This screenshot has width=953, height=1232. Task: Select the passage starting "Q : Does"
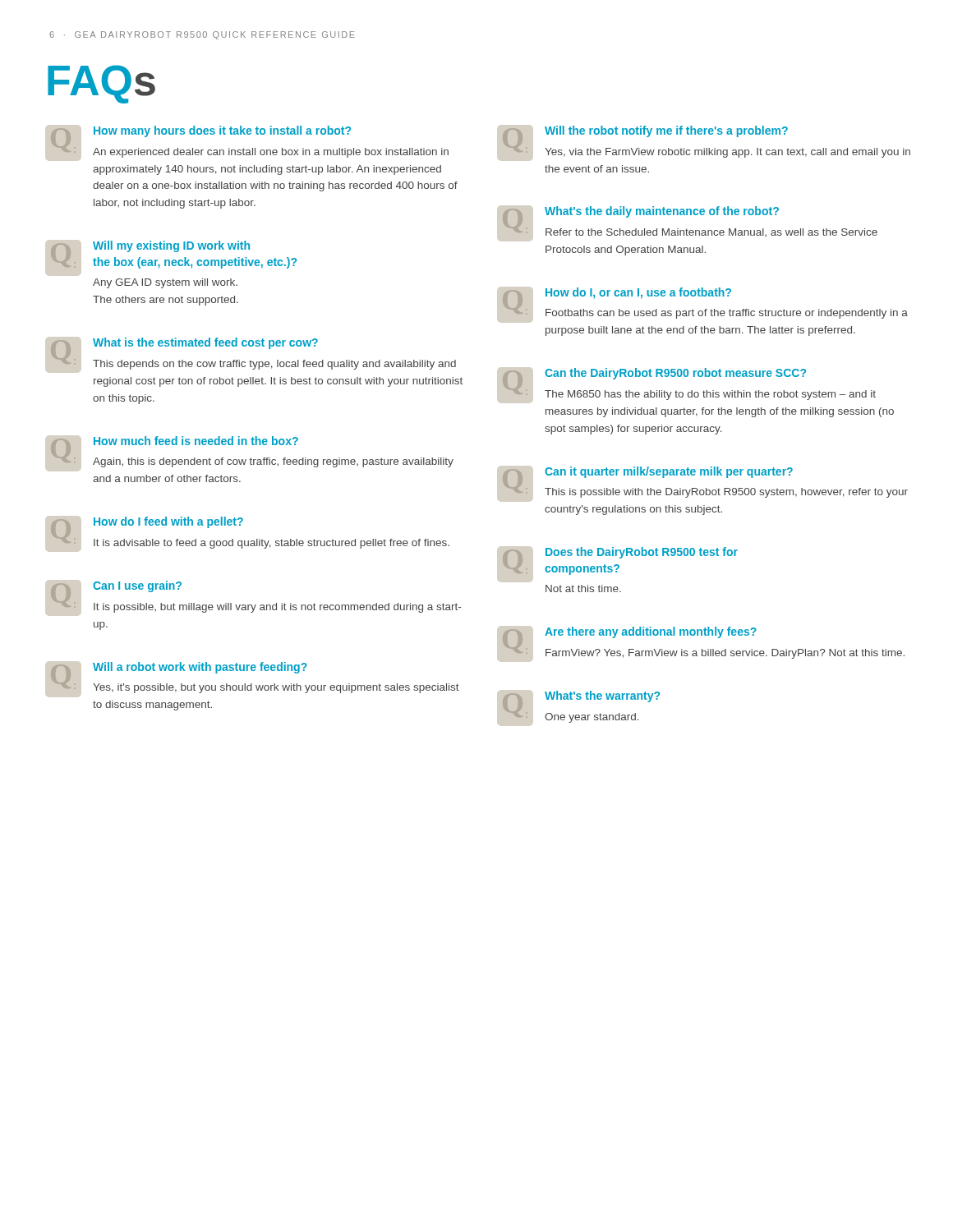click(x=620, y=561)
